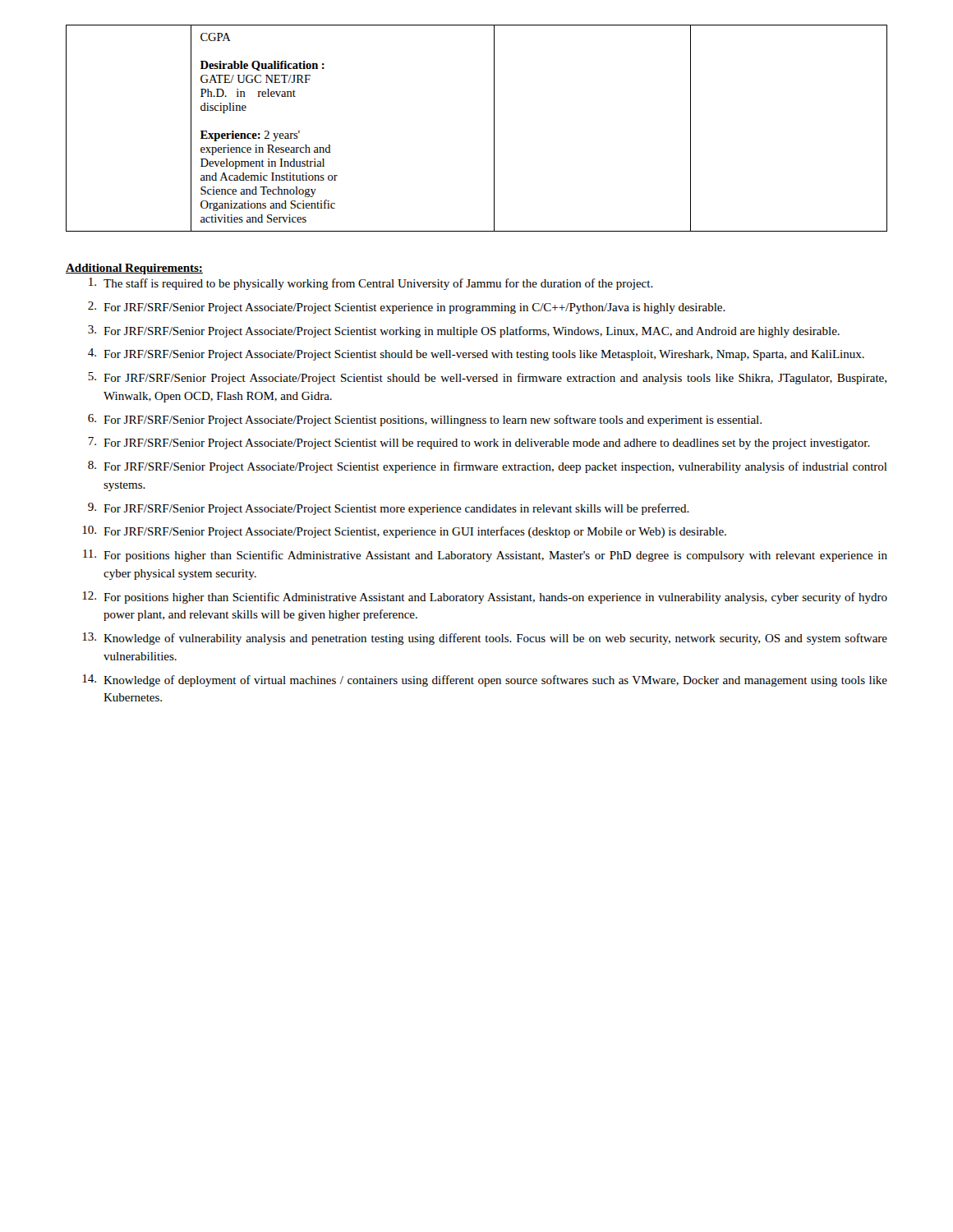Locate the section header containing "Additional Requirements:"

tap(134, 268)
